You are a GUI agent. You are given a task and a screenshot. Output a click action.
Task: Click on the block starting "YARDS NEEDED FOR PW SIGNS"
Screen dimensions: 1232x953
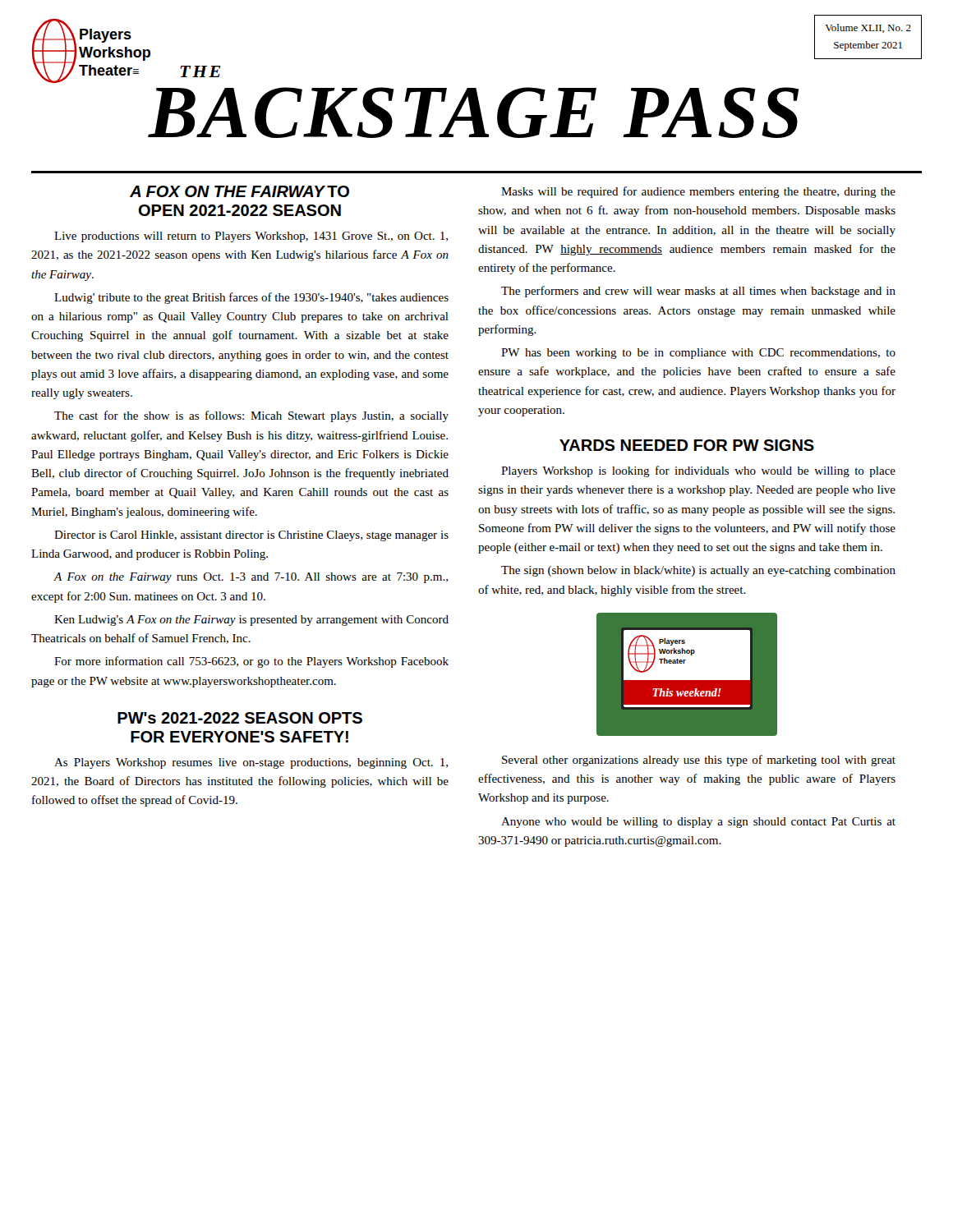(x=687, y=445)
